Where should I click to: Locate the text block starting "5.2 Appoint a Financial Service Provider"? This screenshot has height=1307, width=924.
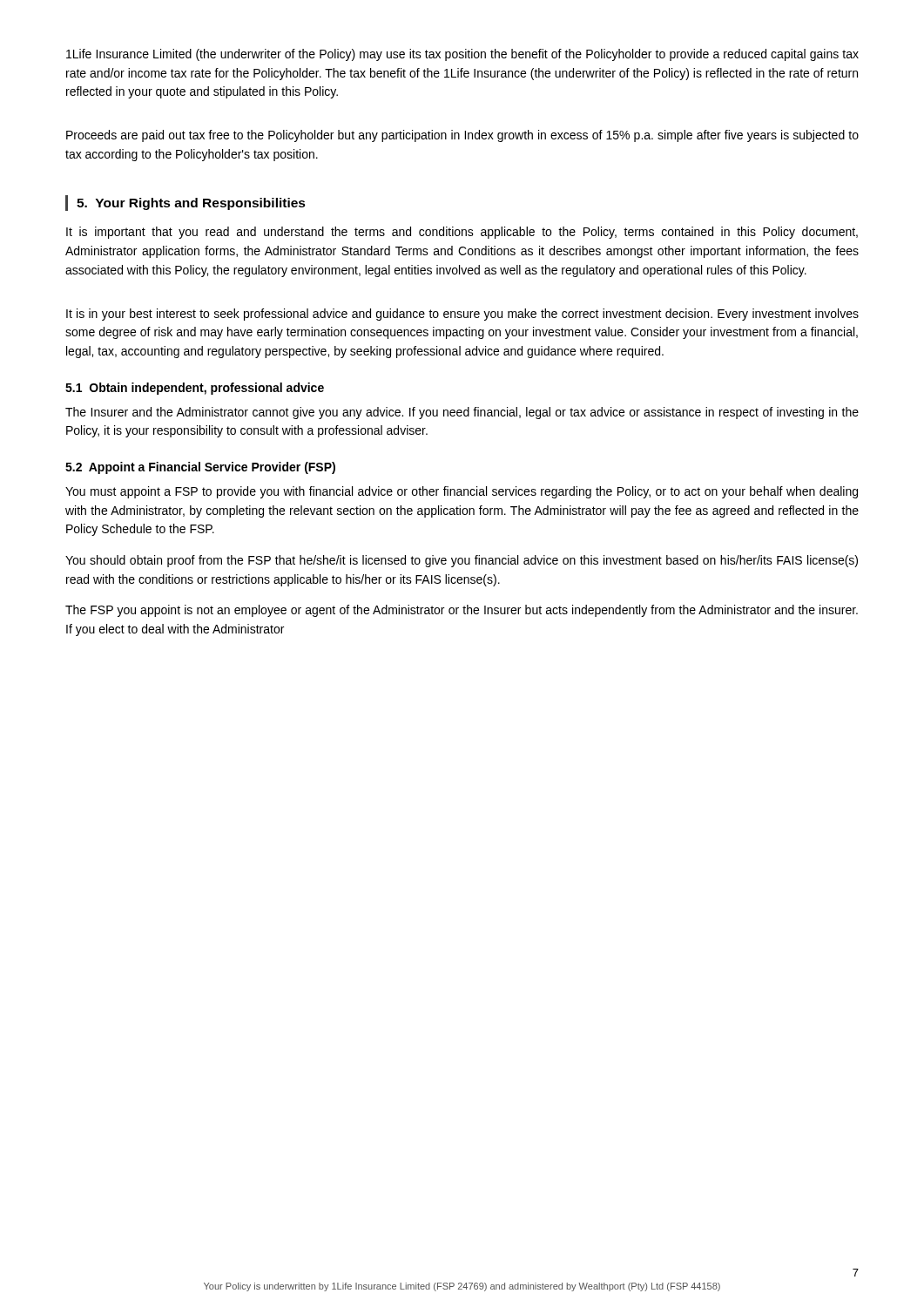[201, 467]
